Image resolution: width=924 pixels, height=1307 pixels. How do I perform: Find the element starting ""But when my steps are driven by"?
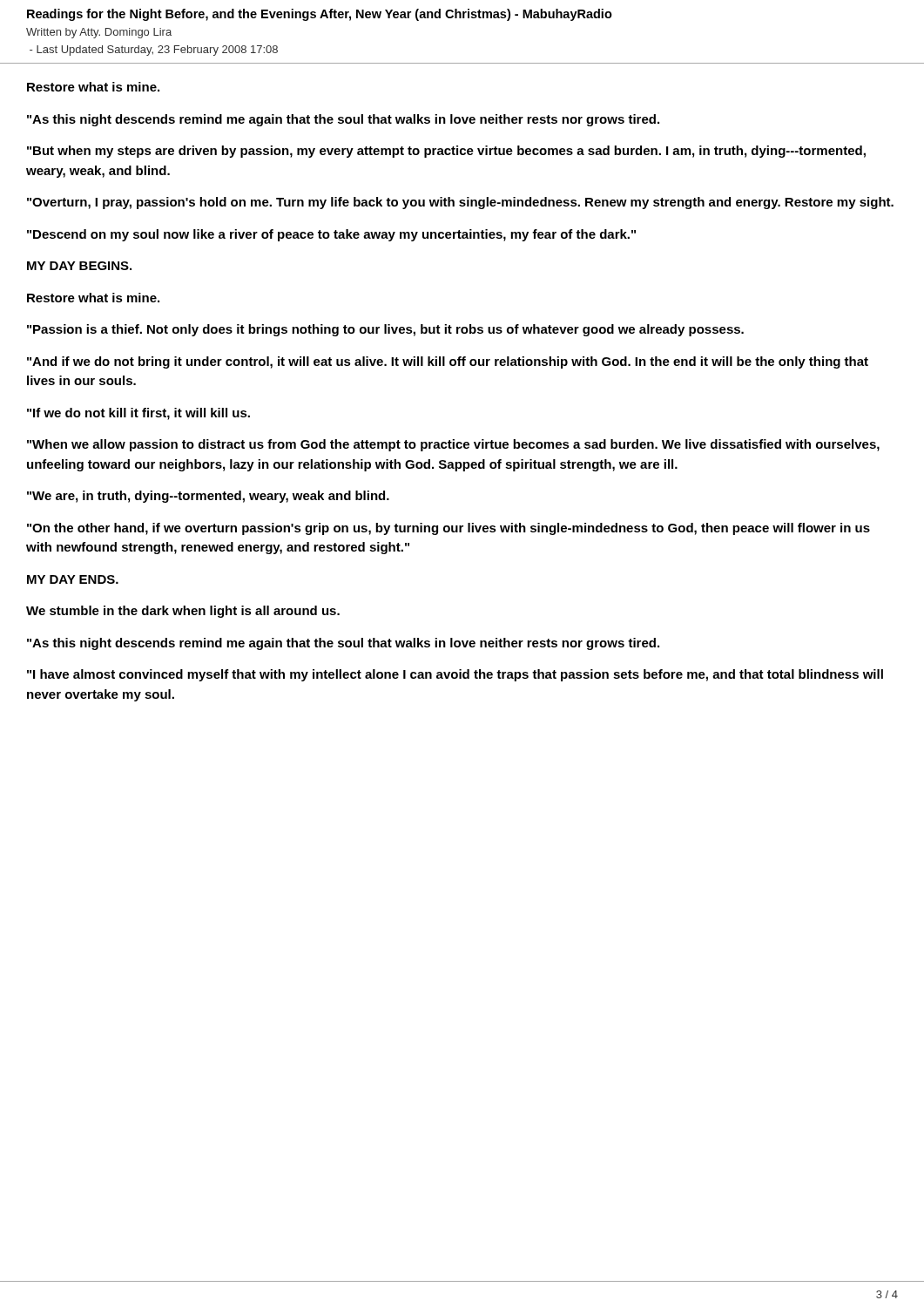(446, 160)
